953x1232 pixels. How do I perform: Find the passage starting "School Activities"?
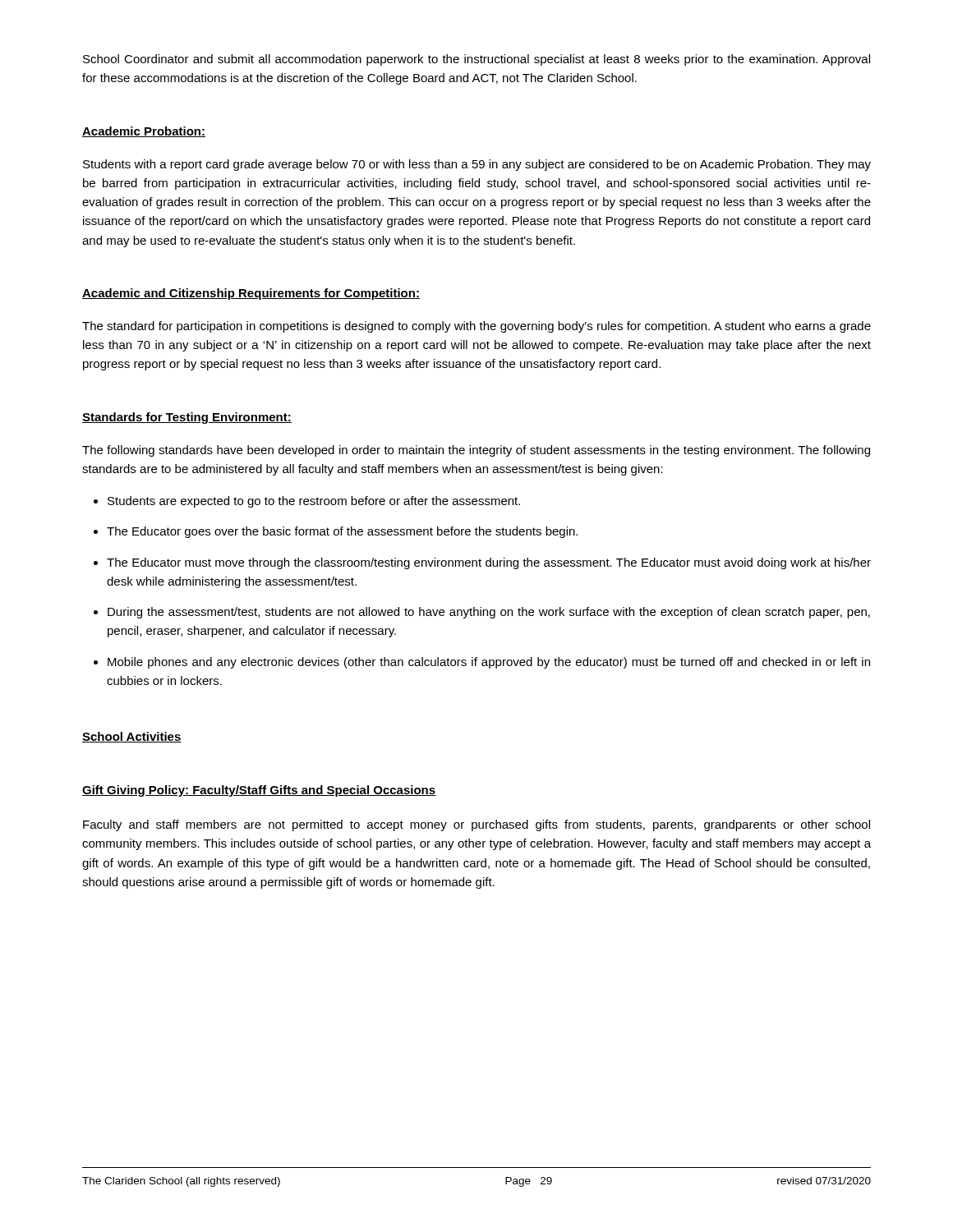tap(132, 736)
